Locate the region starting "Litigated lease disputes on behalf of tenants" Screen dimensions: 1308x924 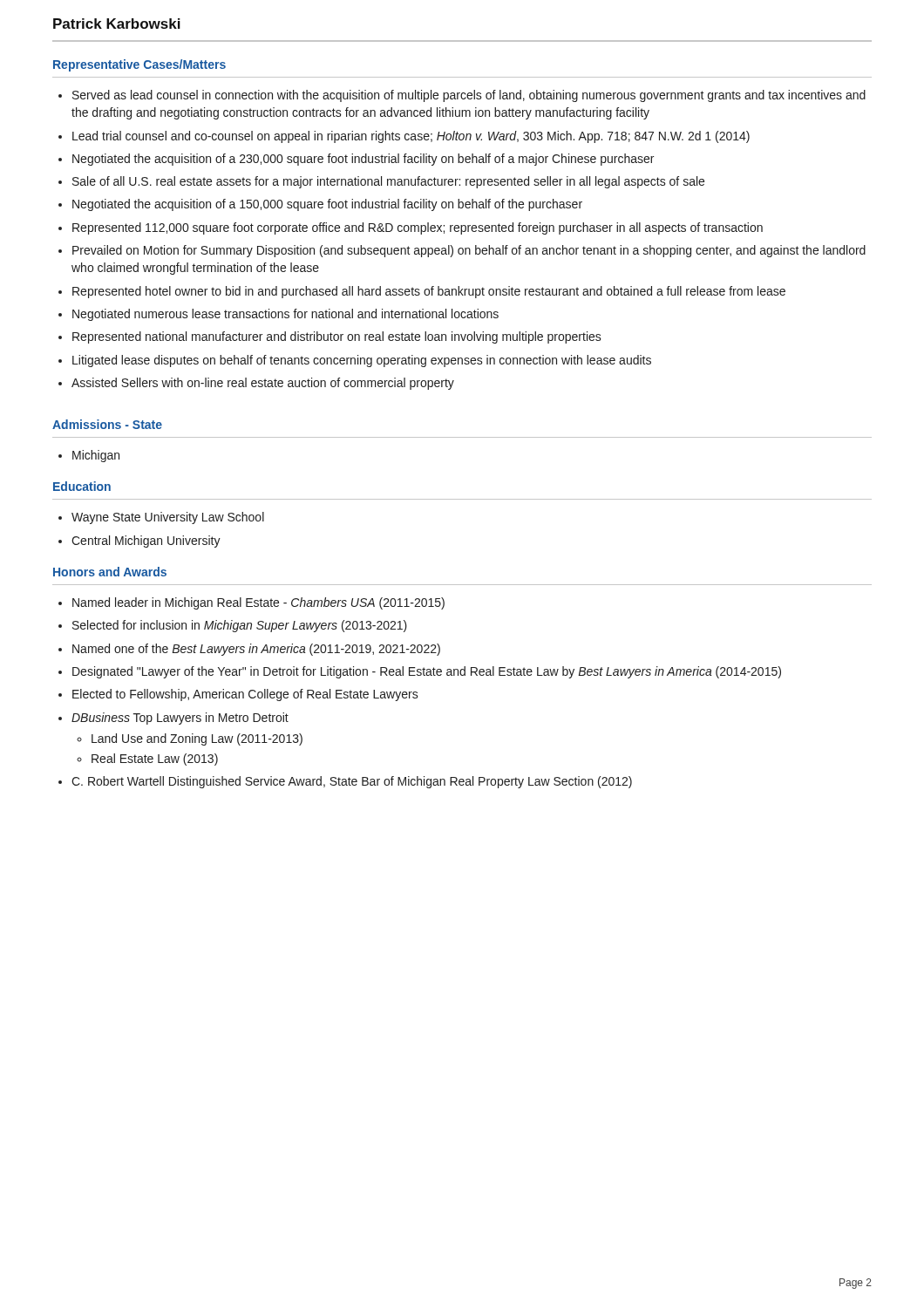pyautogui.click(x=362, y=360)
